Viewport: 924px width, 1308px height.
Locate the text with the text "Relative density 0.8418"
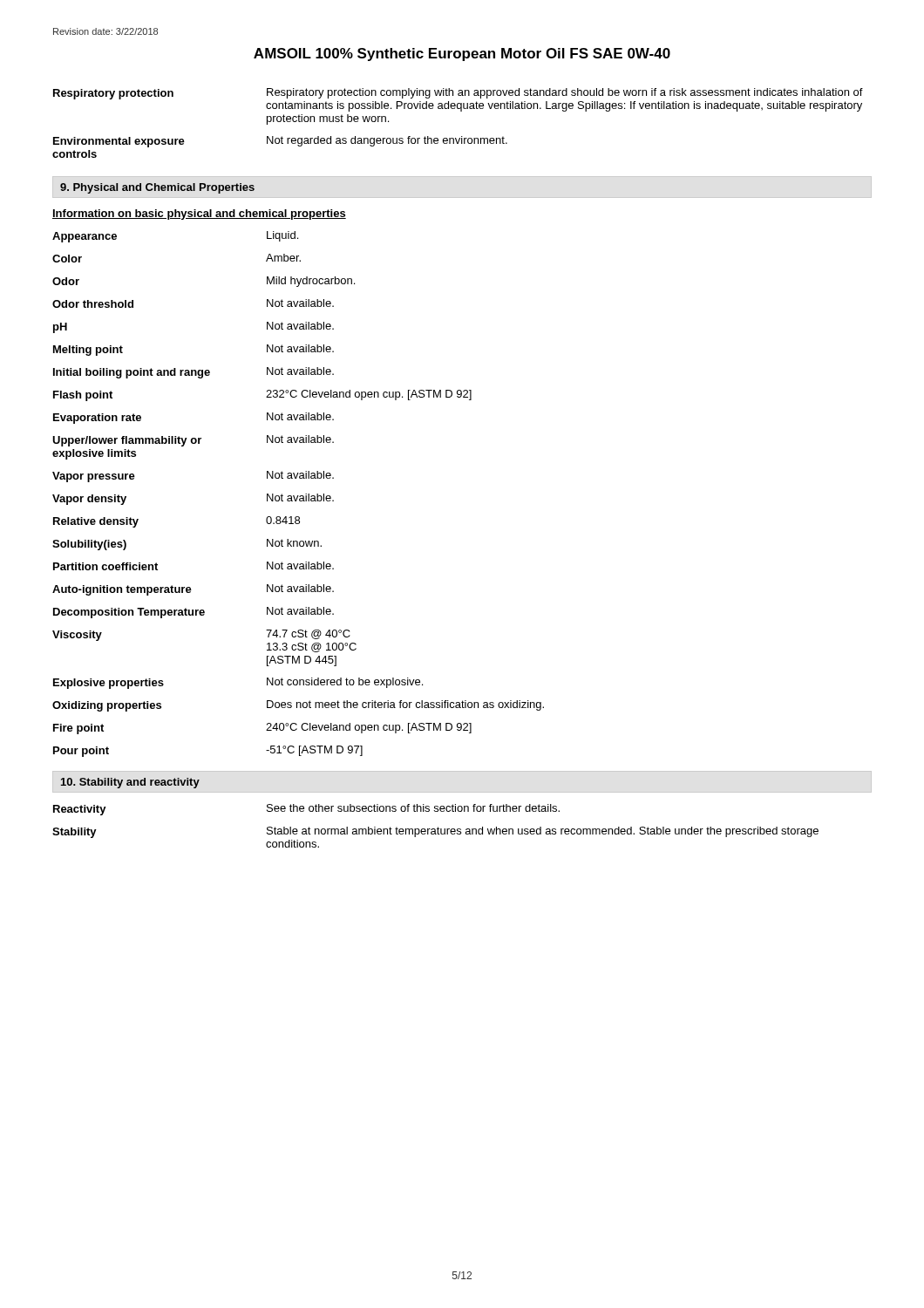(103, 522)
